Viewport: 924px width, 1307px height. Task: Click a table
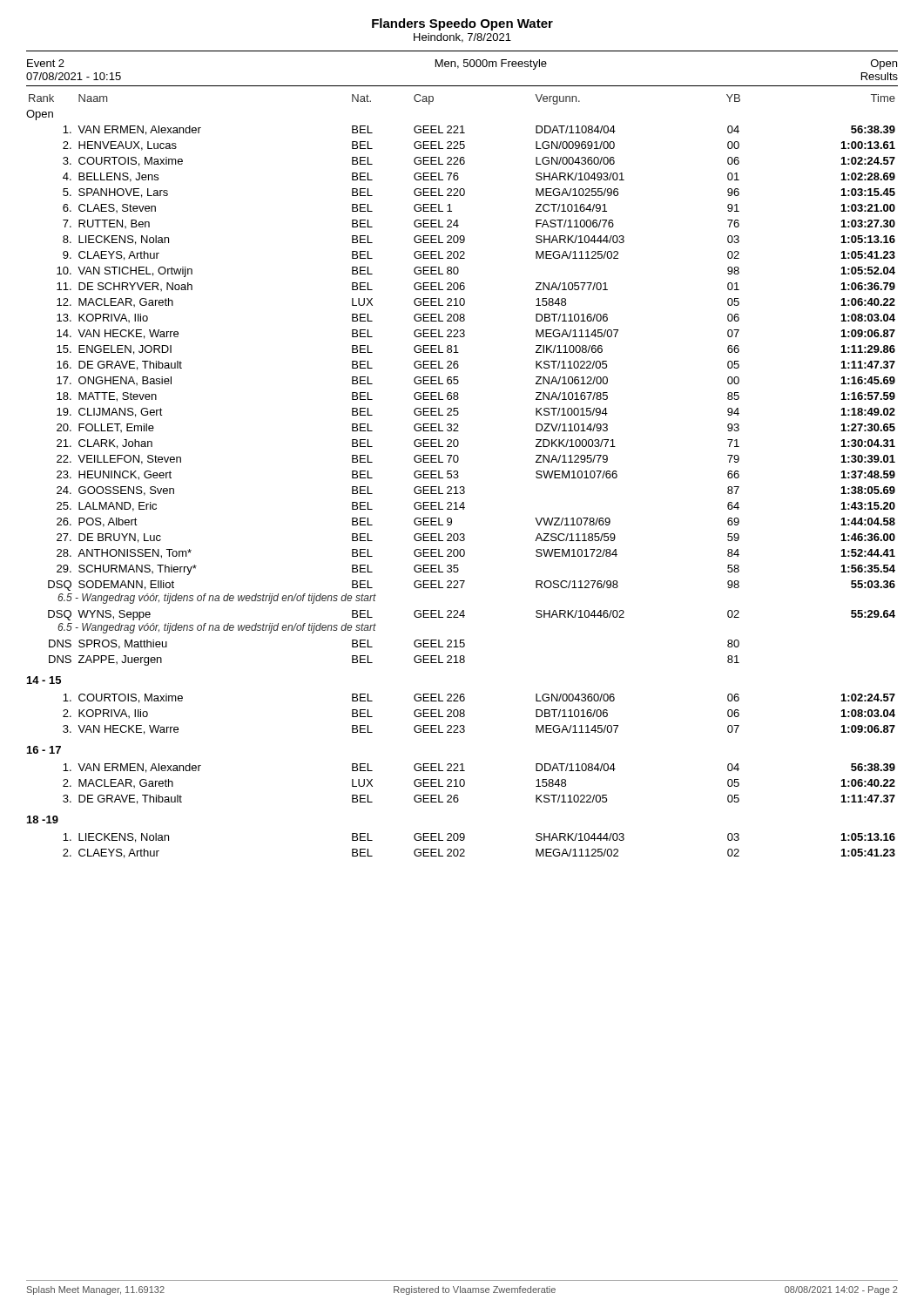tap(462, 475)
